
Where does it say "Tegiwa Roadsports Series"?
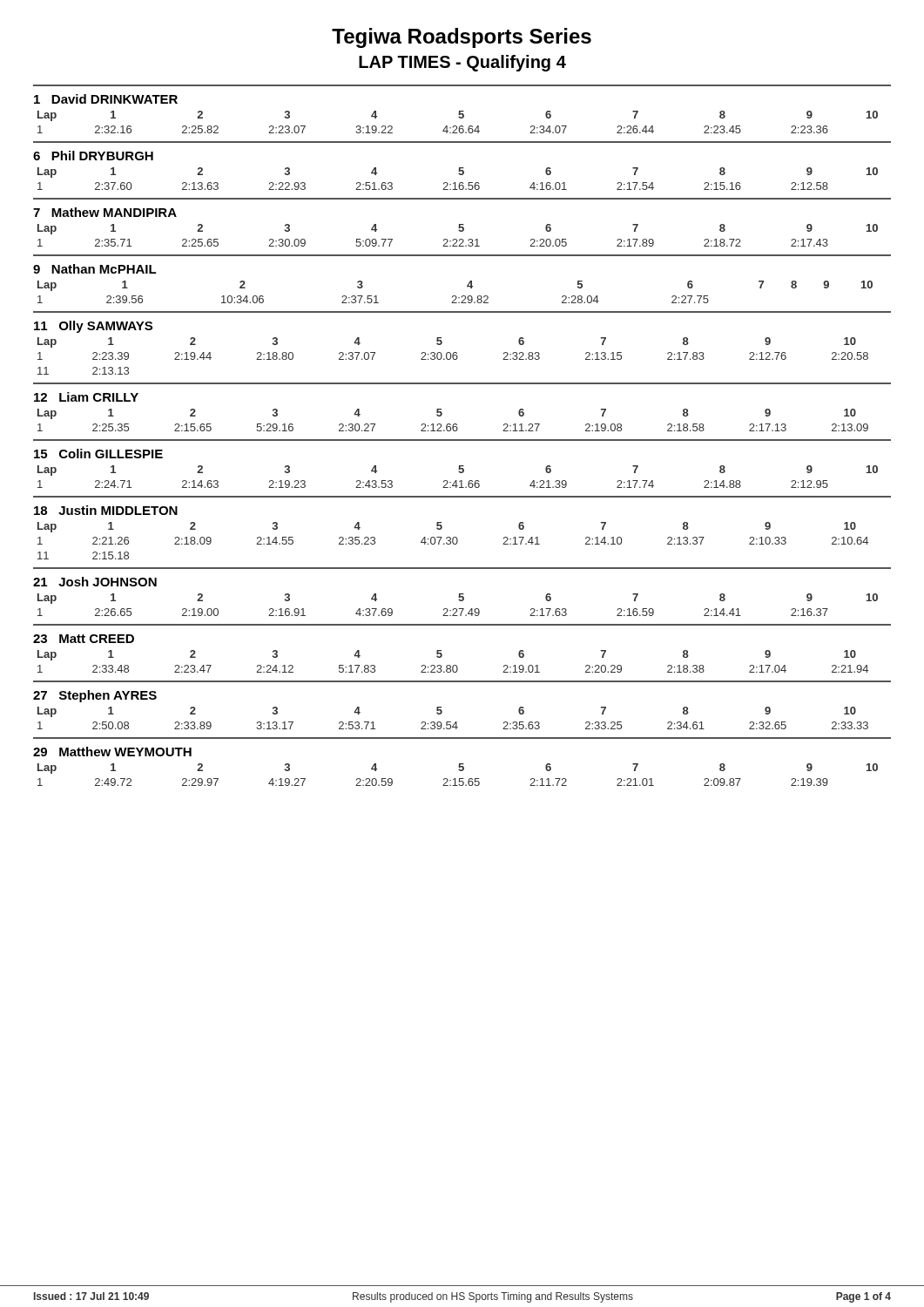point(462,36)
